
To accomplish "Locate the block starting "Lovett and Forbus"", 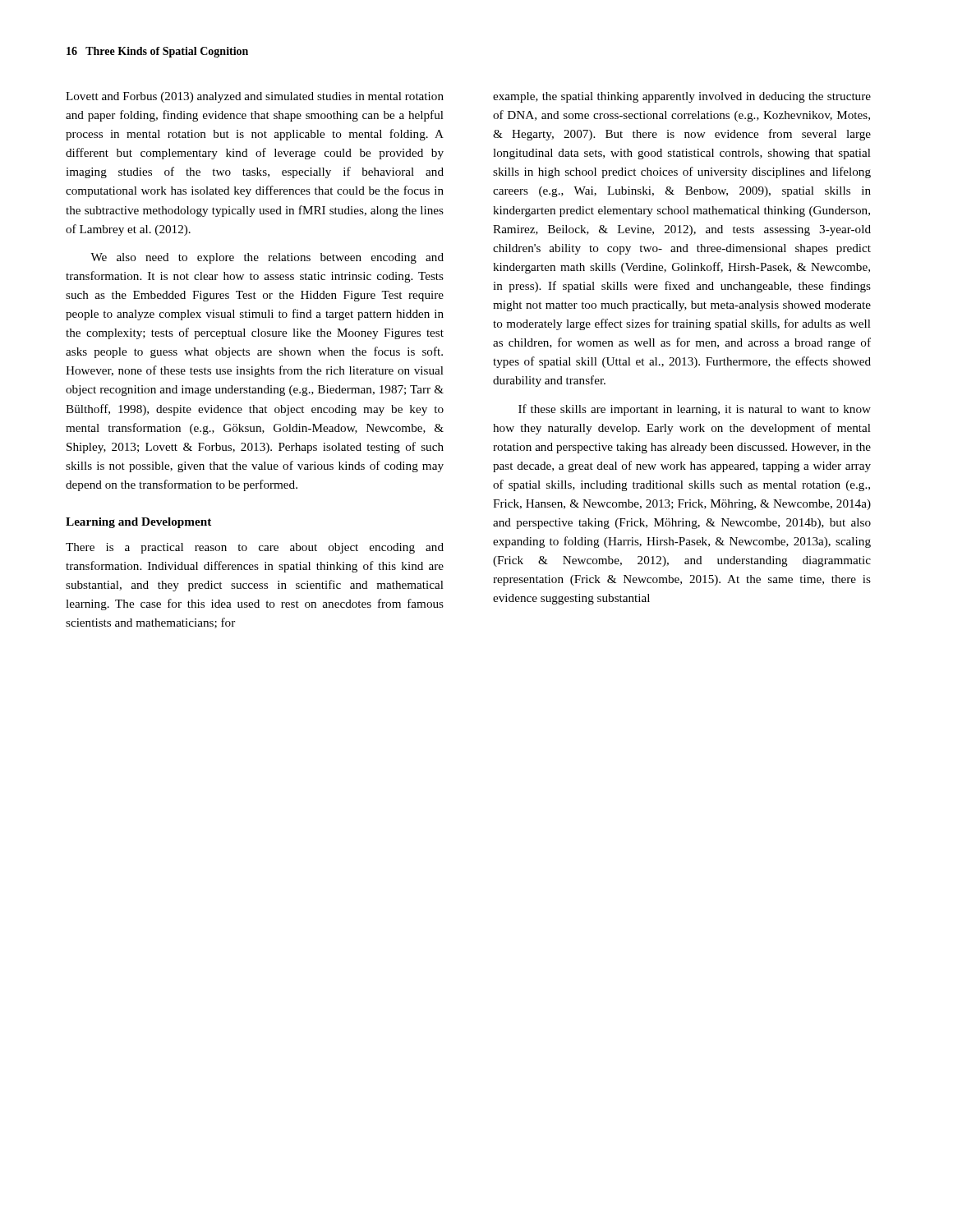I will [255, 359].
